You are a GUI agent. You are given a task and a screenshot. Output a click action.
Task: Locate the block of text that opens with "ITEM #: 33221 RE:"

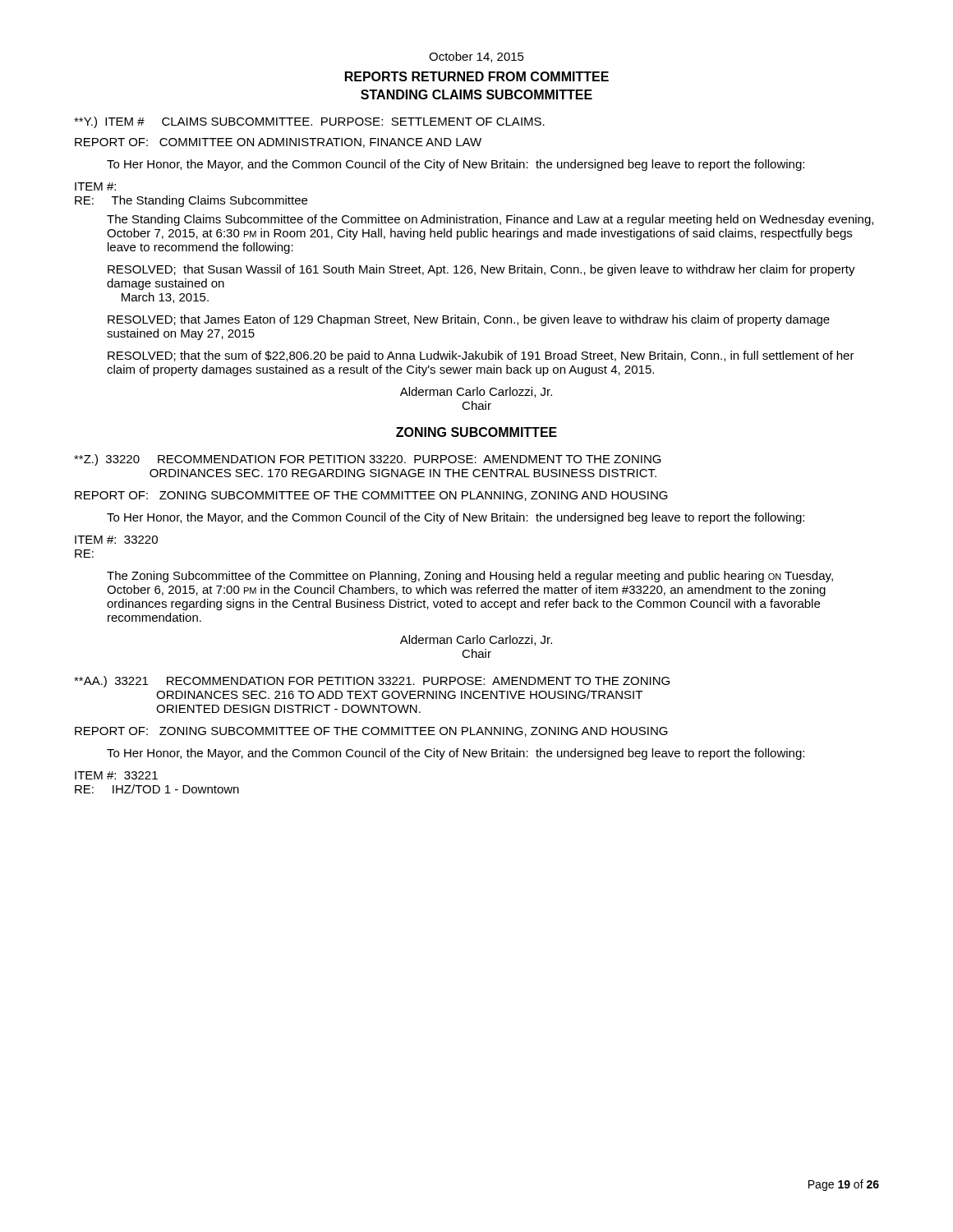157,782
